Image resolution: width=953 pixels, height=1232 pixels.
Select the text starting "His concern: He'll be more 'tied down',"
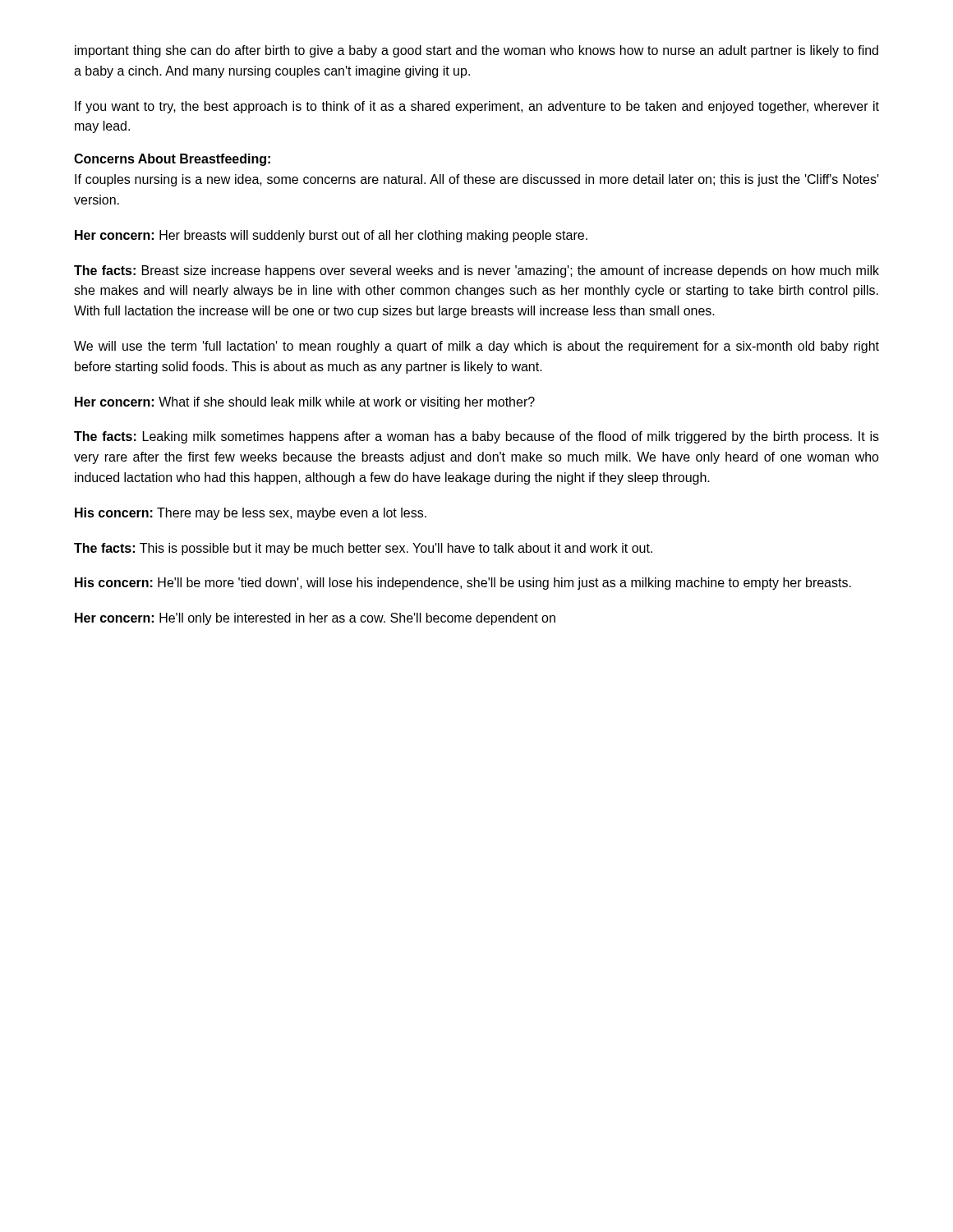[463, 583]
